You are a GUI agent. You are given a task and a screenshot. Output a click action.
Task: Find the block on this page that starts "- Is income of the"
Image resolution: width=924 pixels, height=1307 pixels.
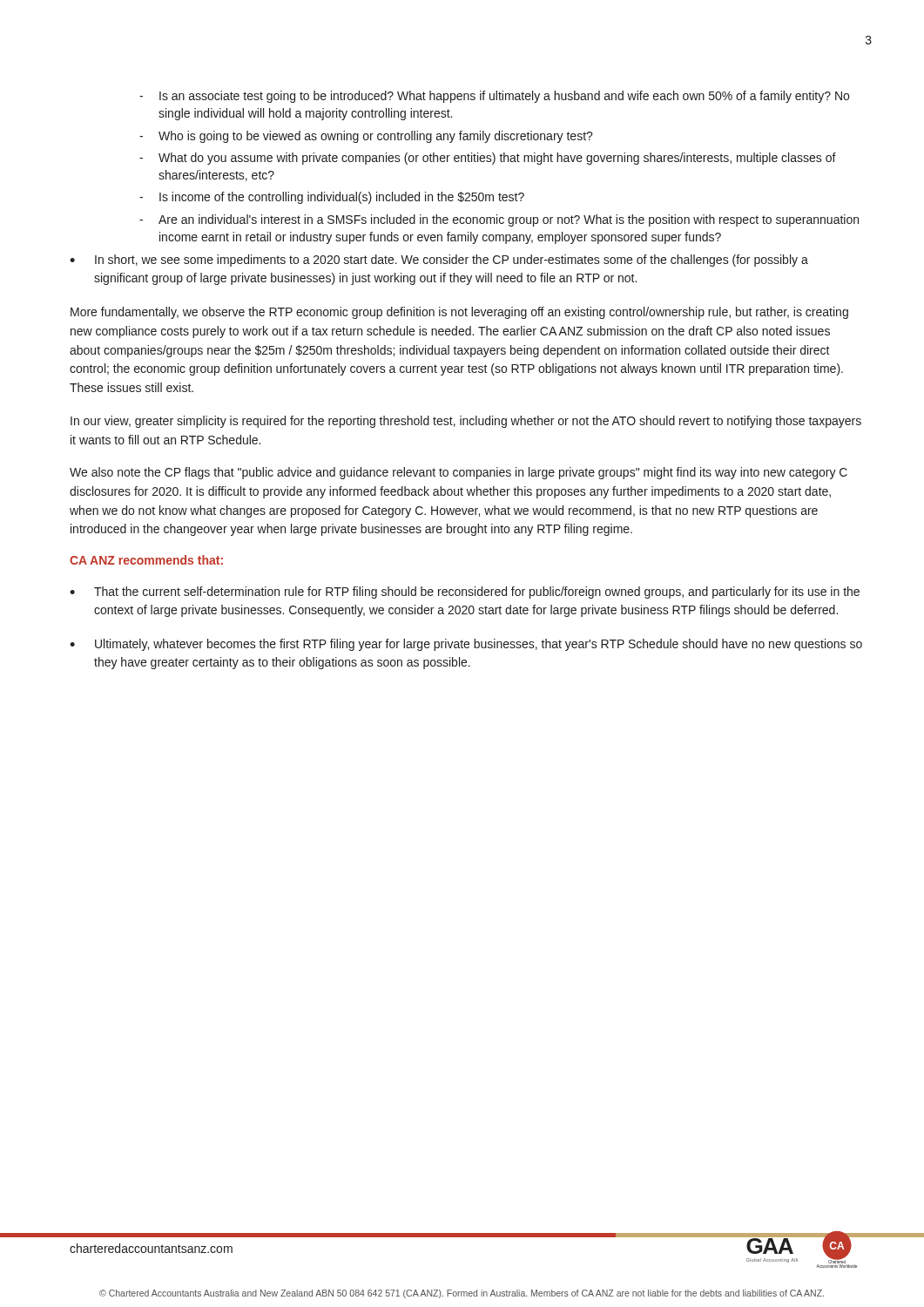501,197
